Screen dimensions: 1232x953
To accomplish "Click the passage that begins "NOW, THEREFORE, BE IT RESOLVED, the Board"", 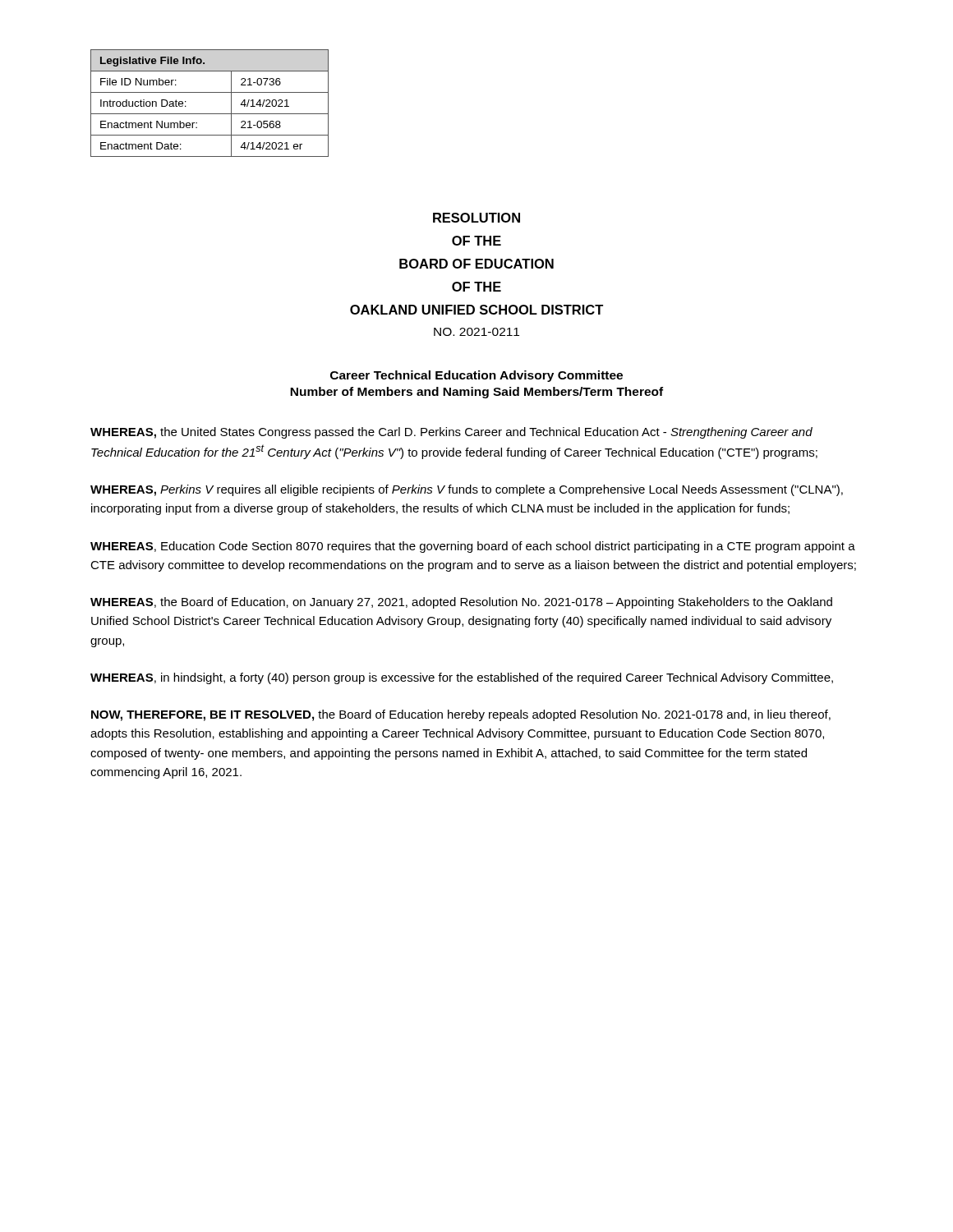I will (461, 743).
